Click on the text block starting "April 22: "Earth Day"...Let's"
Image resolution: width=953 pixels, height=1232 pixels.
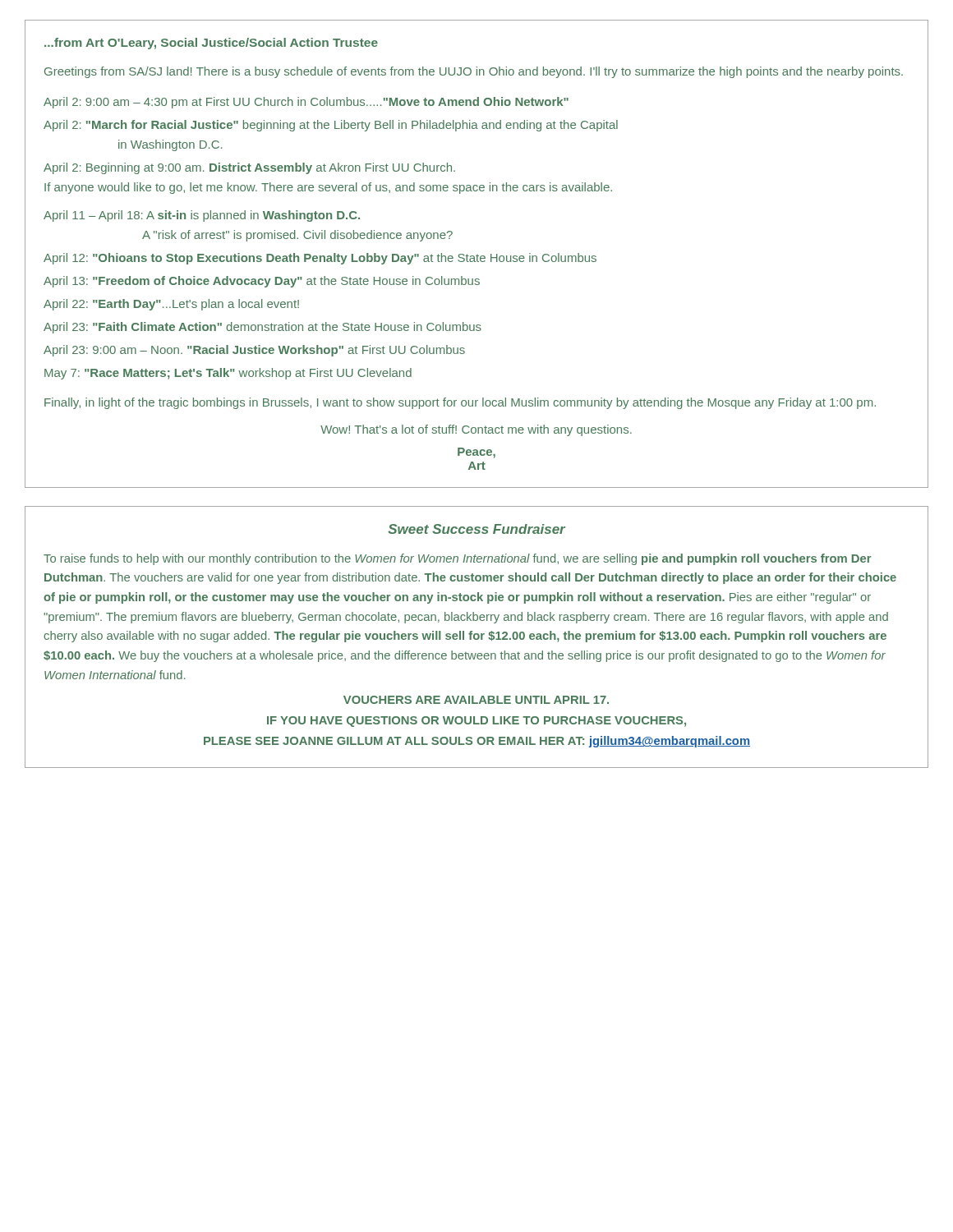[x=172, y=304]
